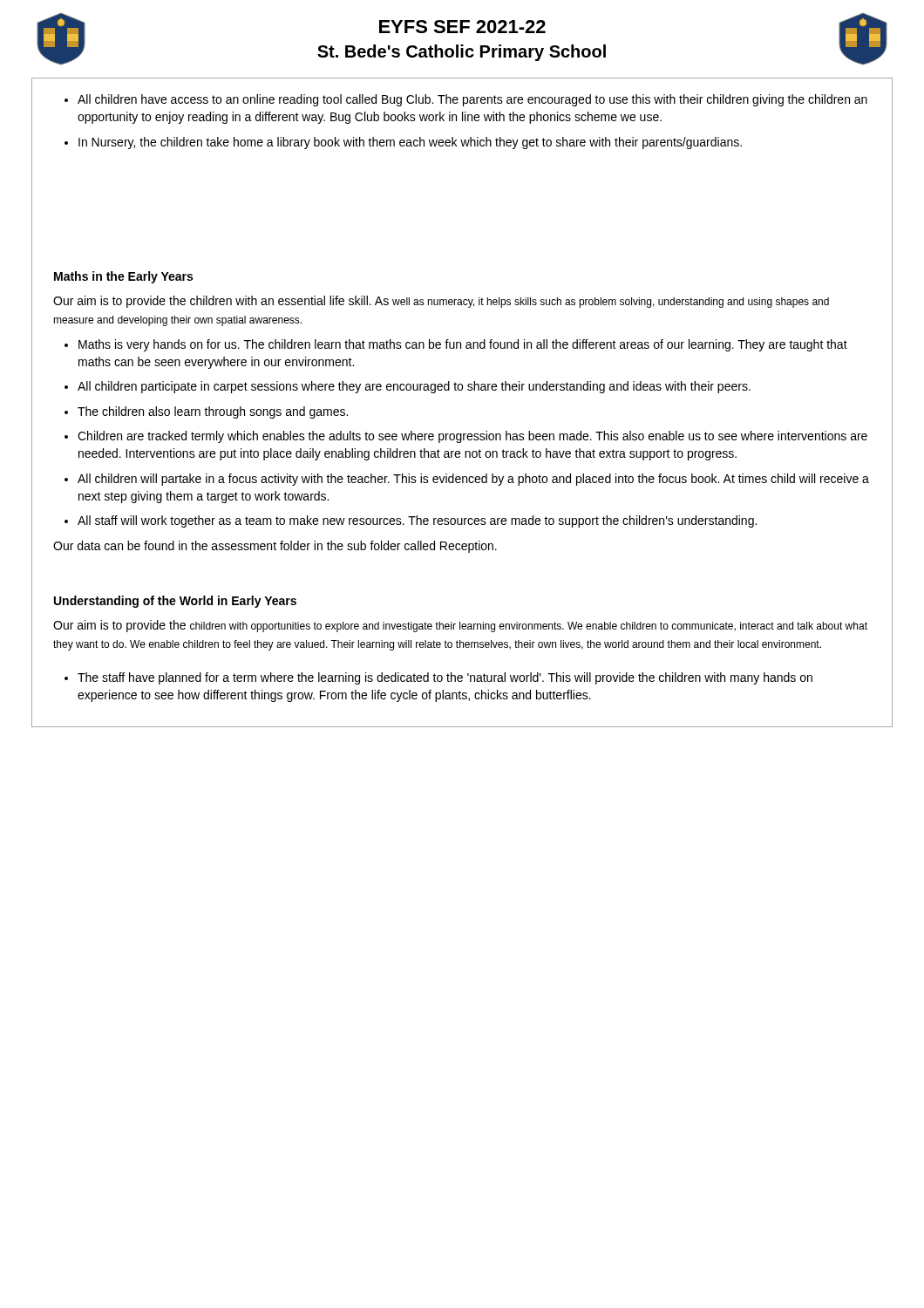Select the region starting "All children have"

click(x=473, y=108)
